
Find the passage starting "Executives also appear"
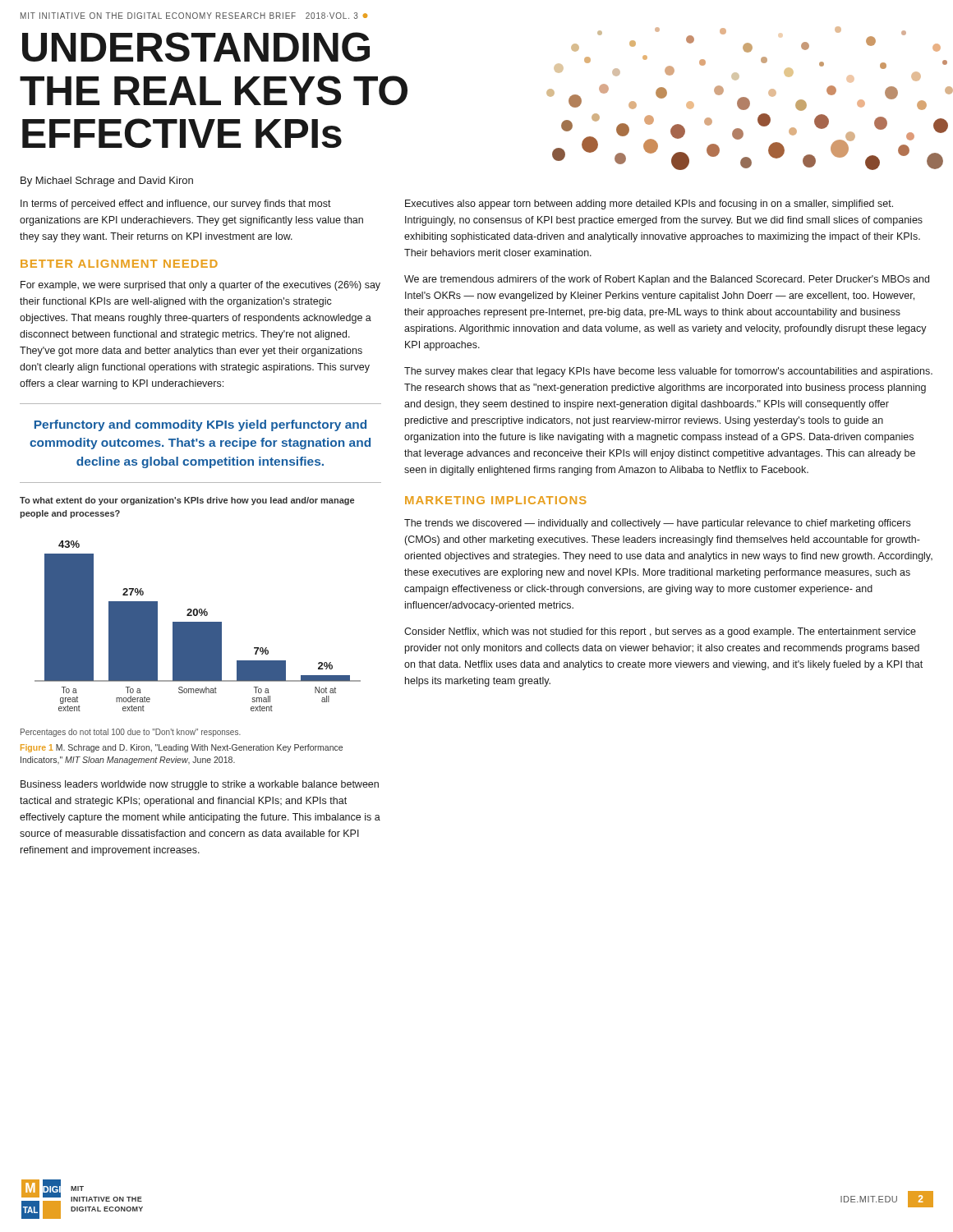click(663, 228)
